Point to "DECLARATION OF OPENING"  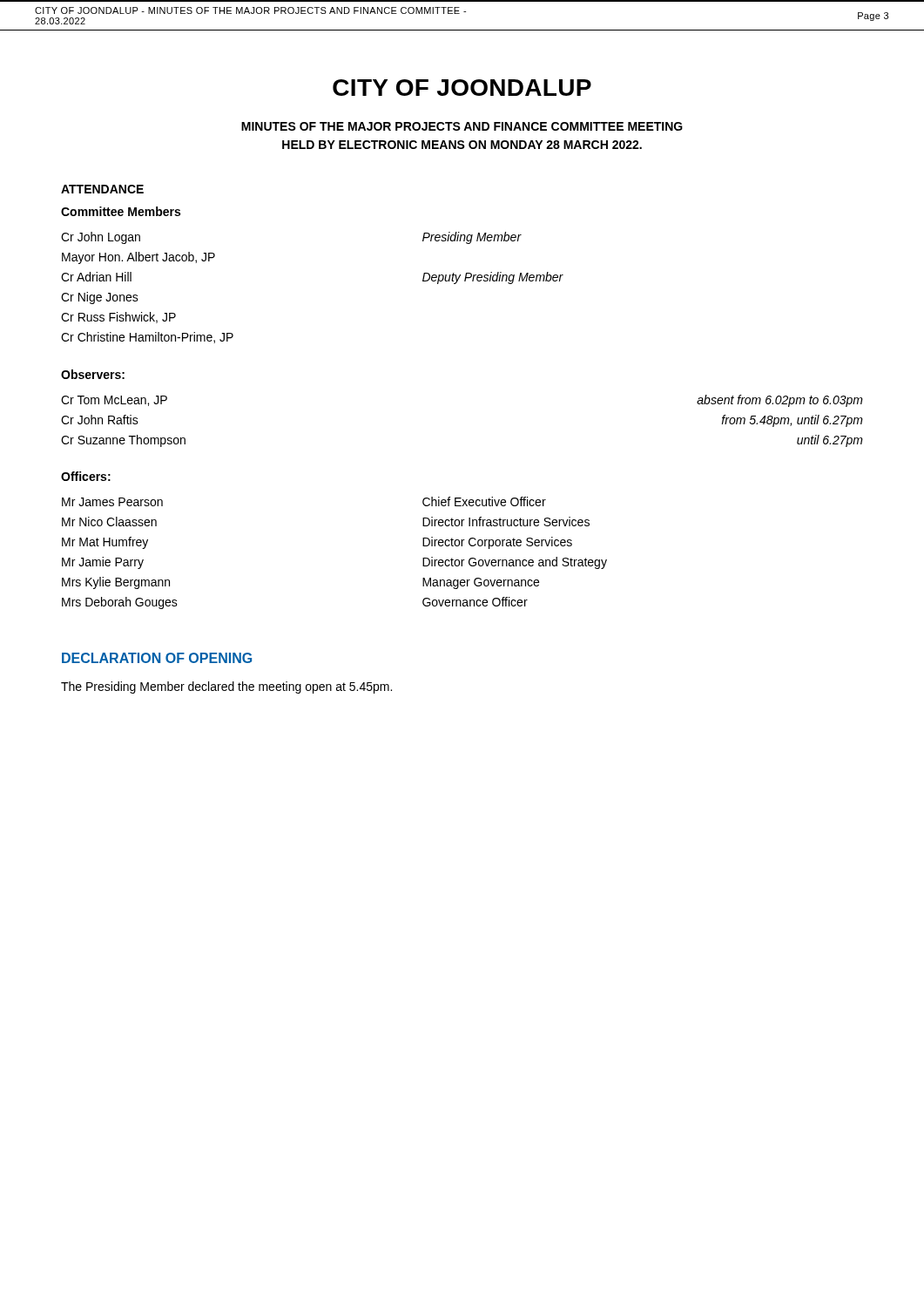157,659
